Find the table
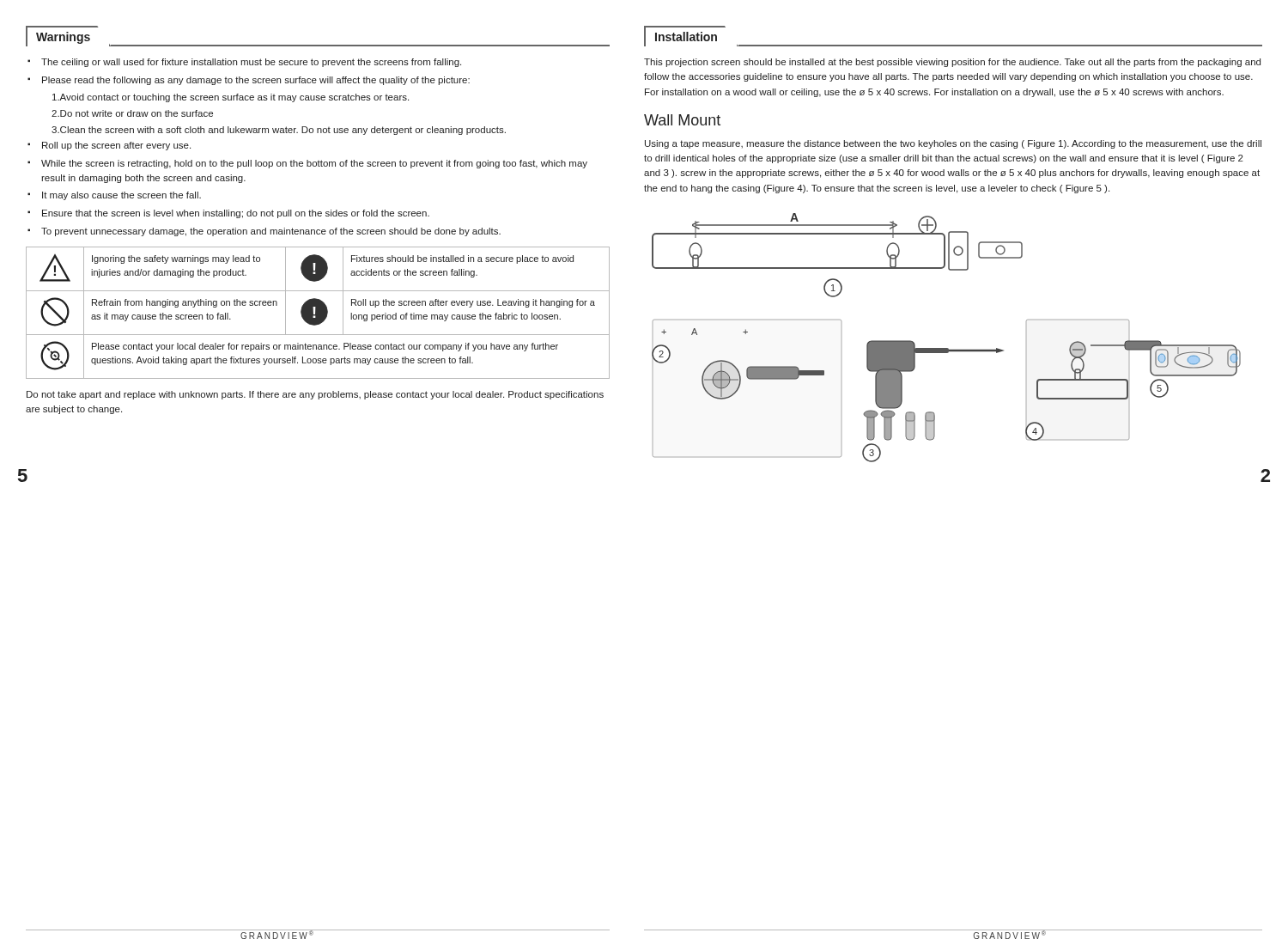 tap(318, 313)
